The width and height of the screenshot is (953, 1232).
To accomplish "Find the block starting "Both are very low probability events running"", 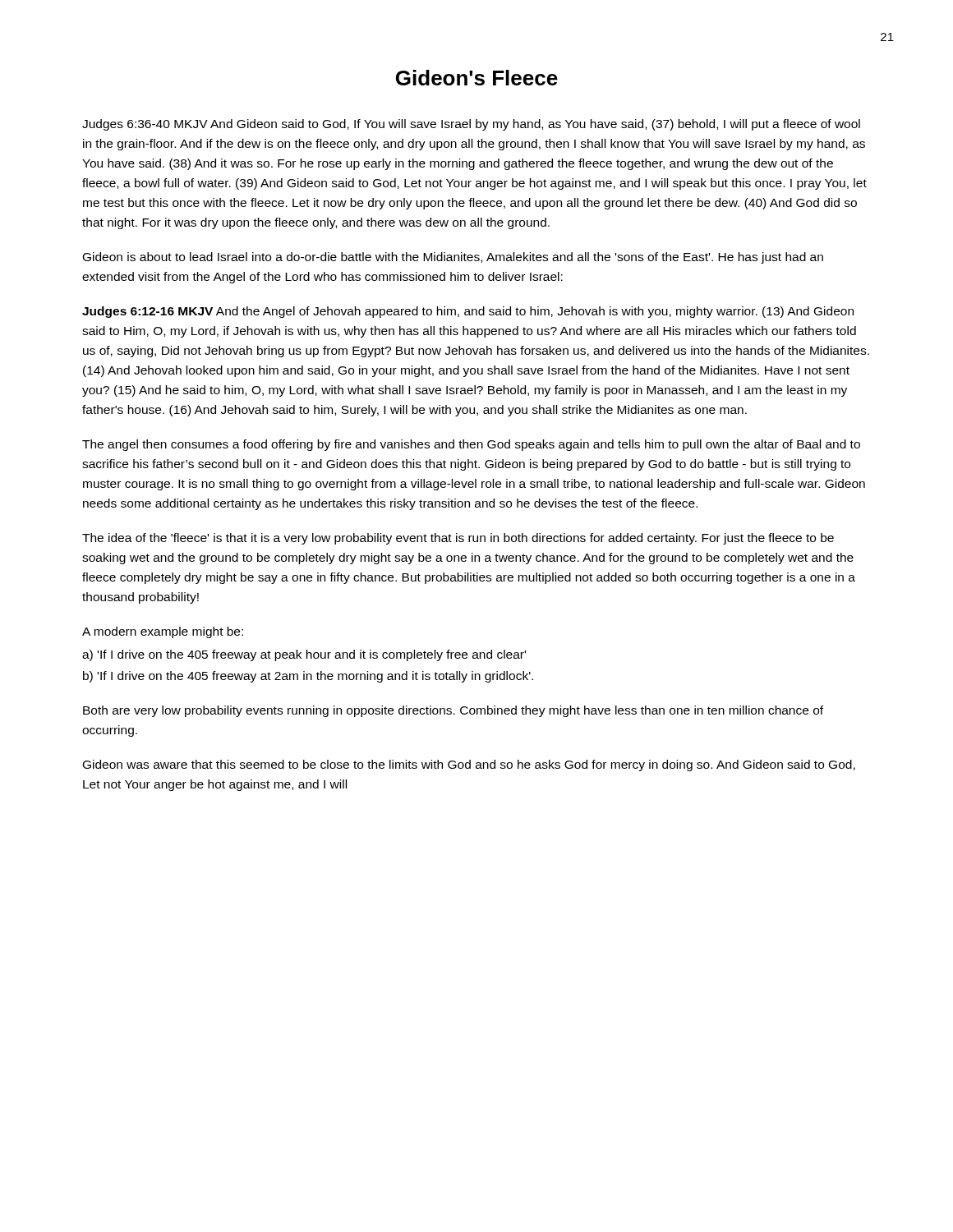I will [x=453, y=720].
